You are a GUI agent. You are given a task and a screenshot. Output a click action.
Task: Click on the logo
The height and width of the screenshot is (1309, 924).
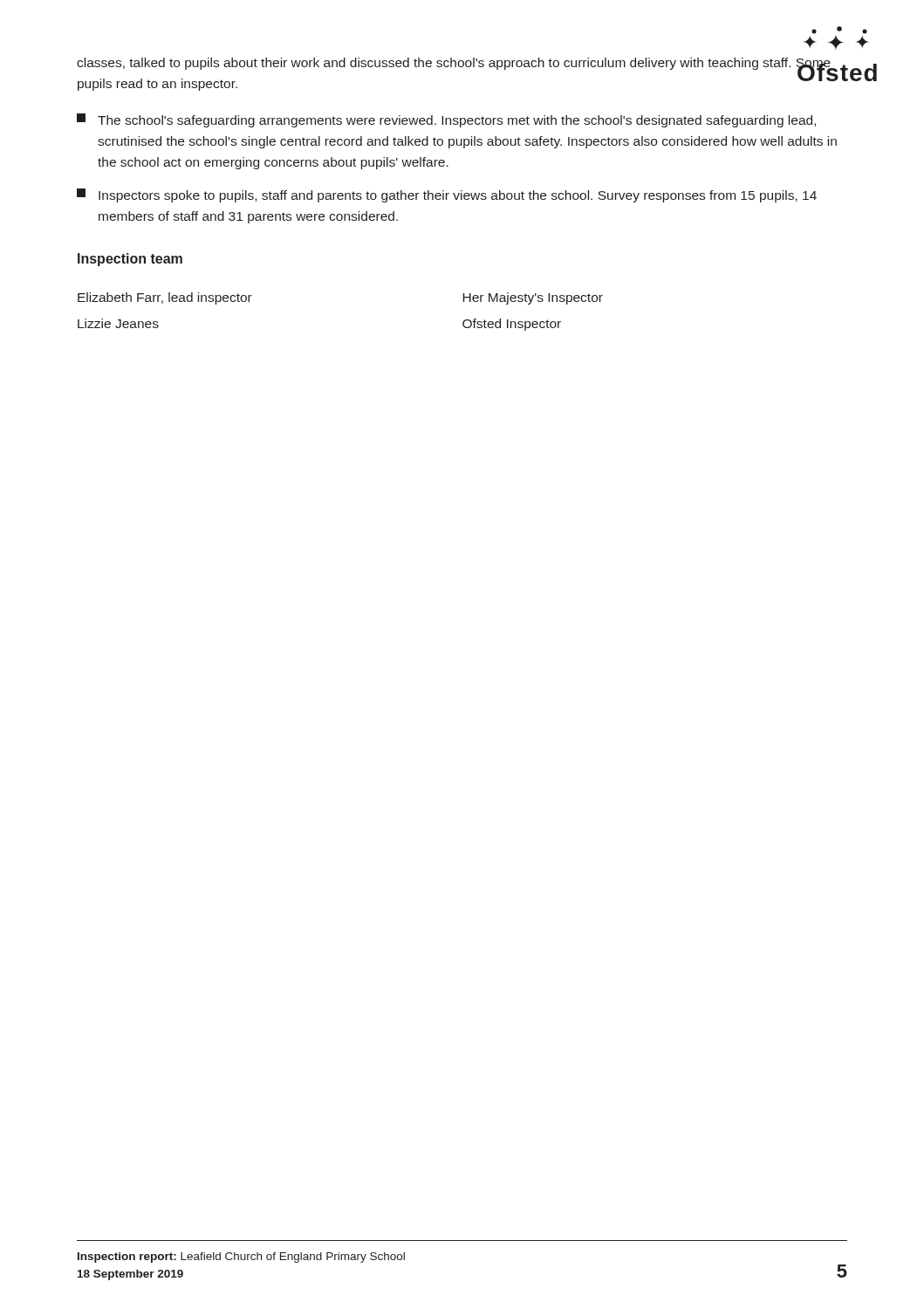click(x=838, y=59)
